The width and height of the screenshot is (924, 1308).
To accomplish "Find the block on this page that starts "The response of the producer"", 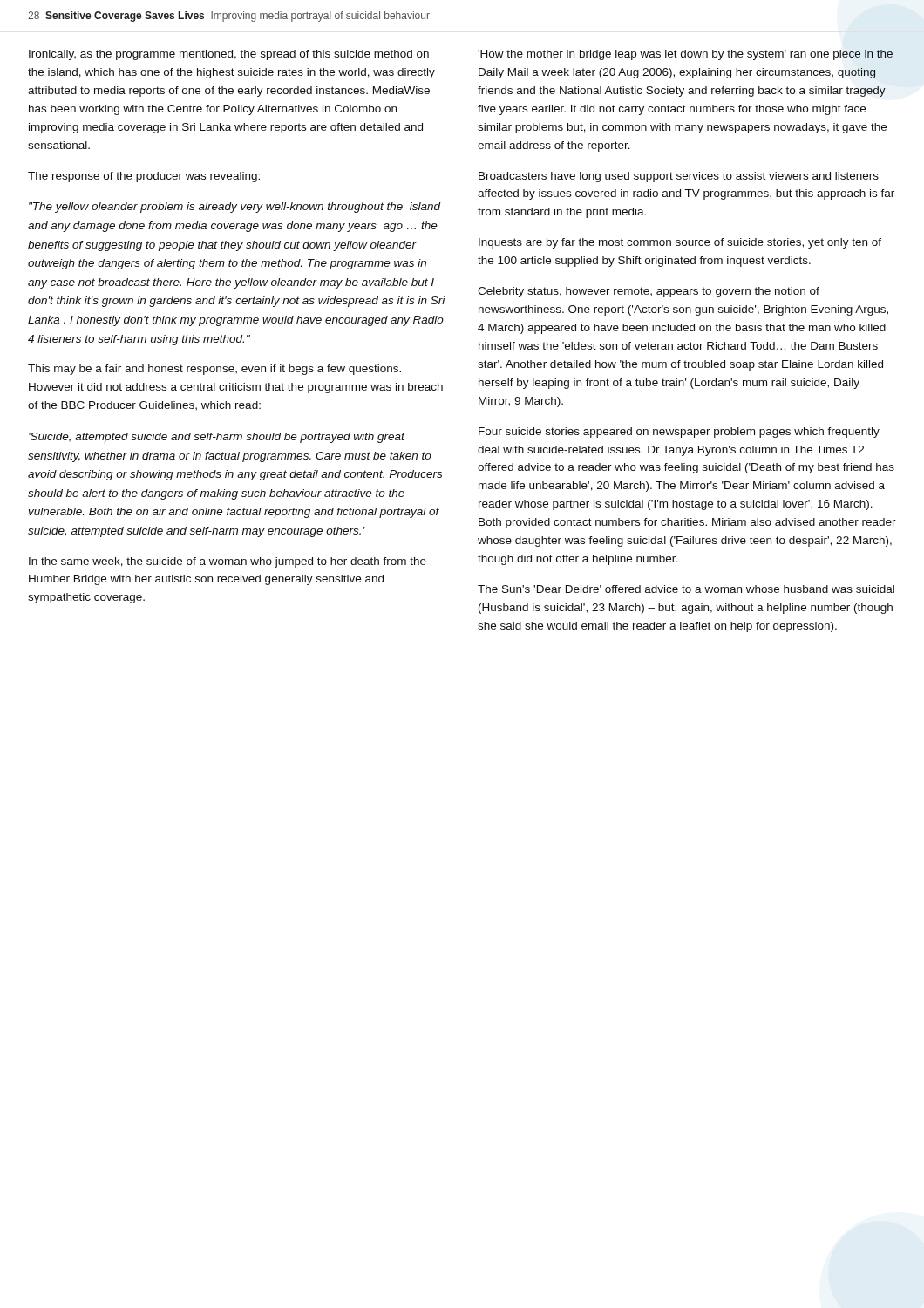I will (144, 175).
